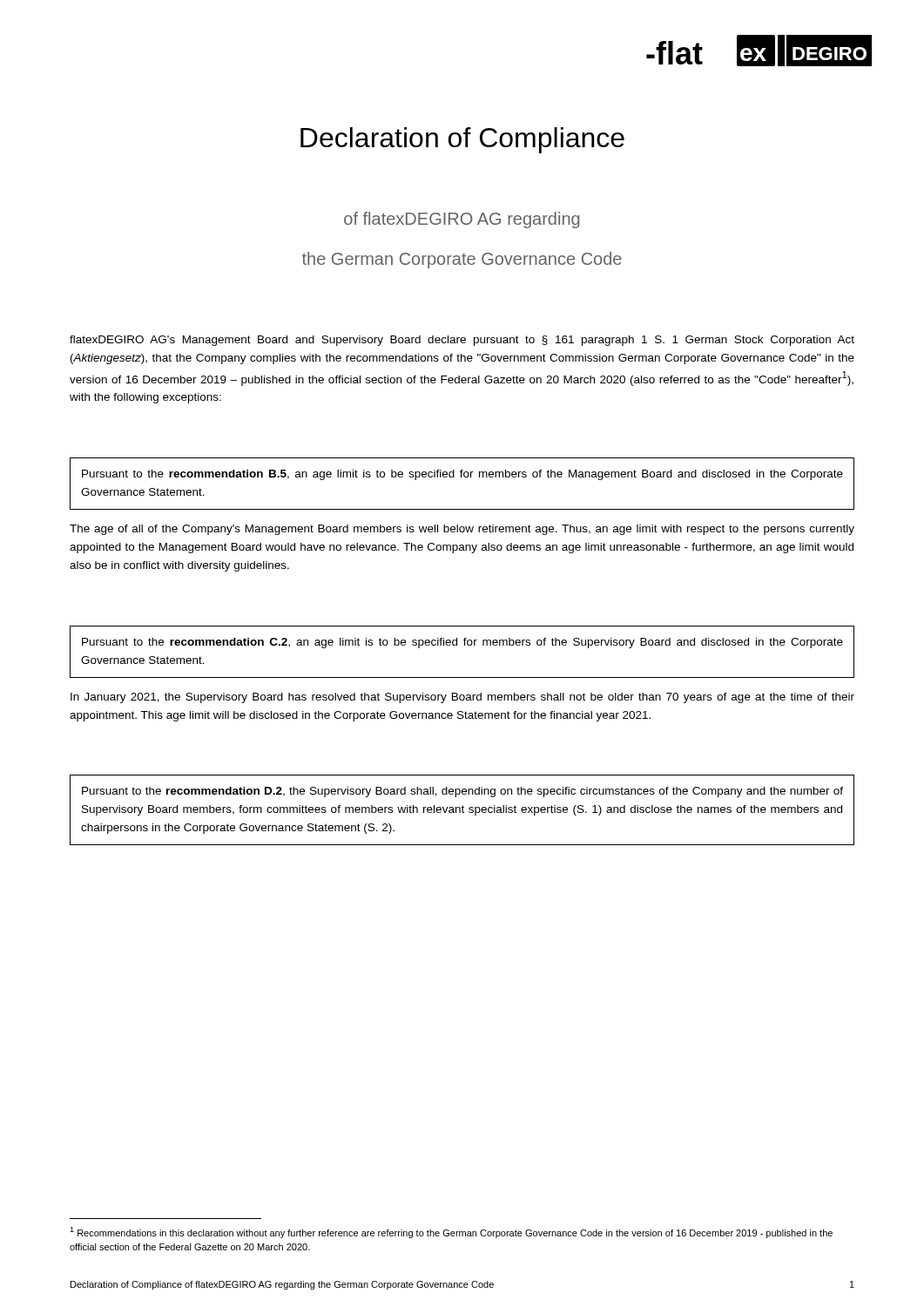Point to the block beginning "The age of all of"
Viewport: 924px width, 1307px height.
[x=462, y=547]
